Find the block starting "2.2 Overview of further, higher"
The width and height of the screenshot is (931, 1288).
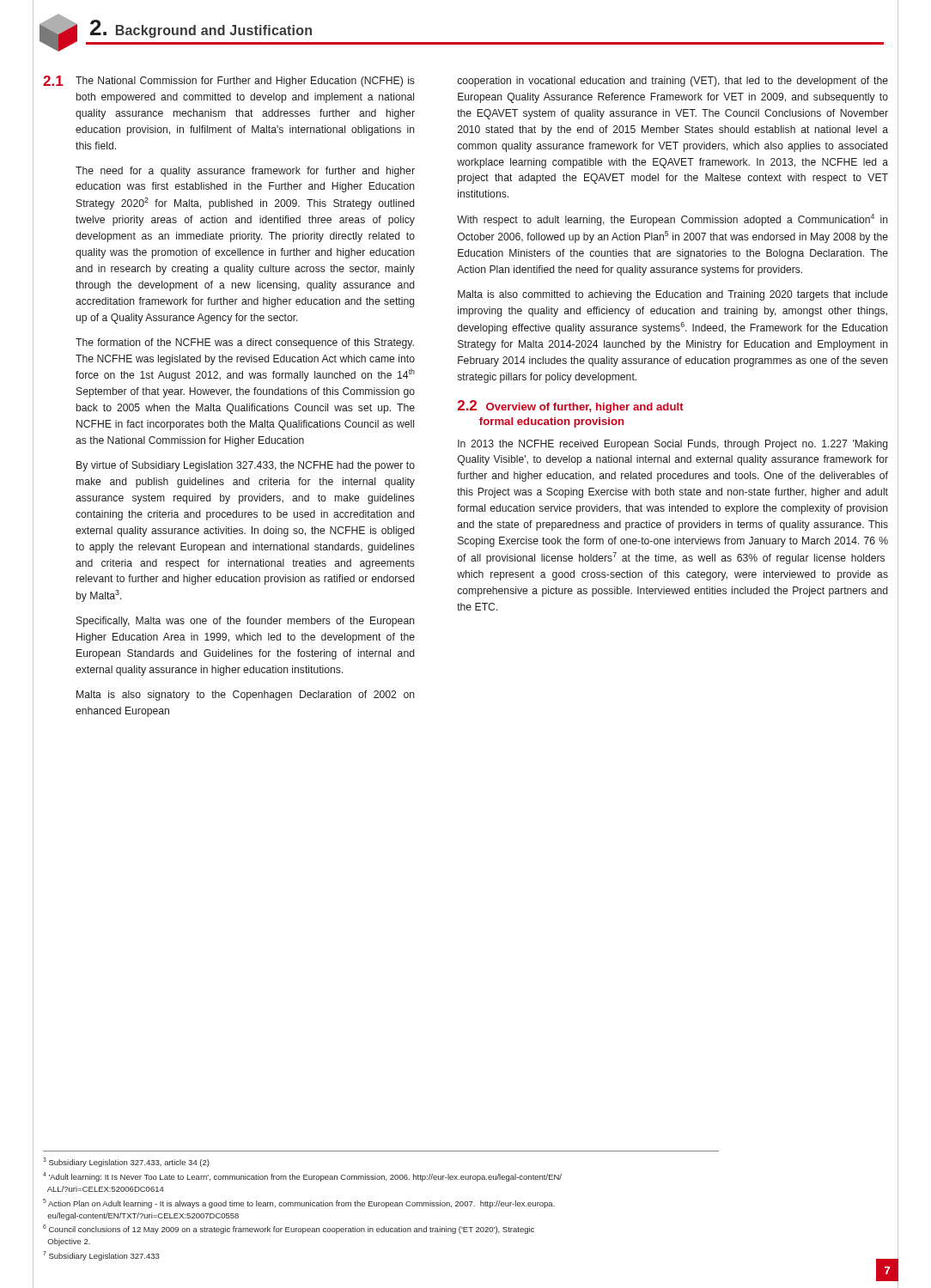(570, 412)
